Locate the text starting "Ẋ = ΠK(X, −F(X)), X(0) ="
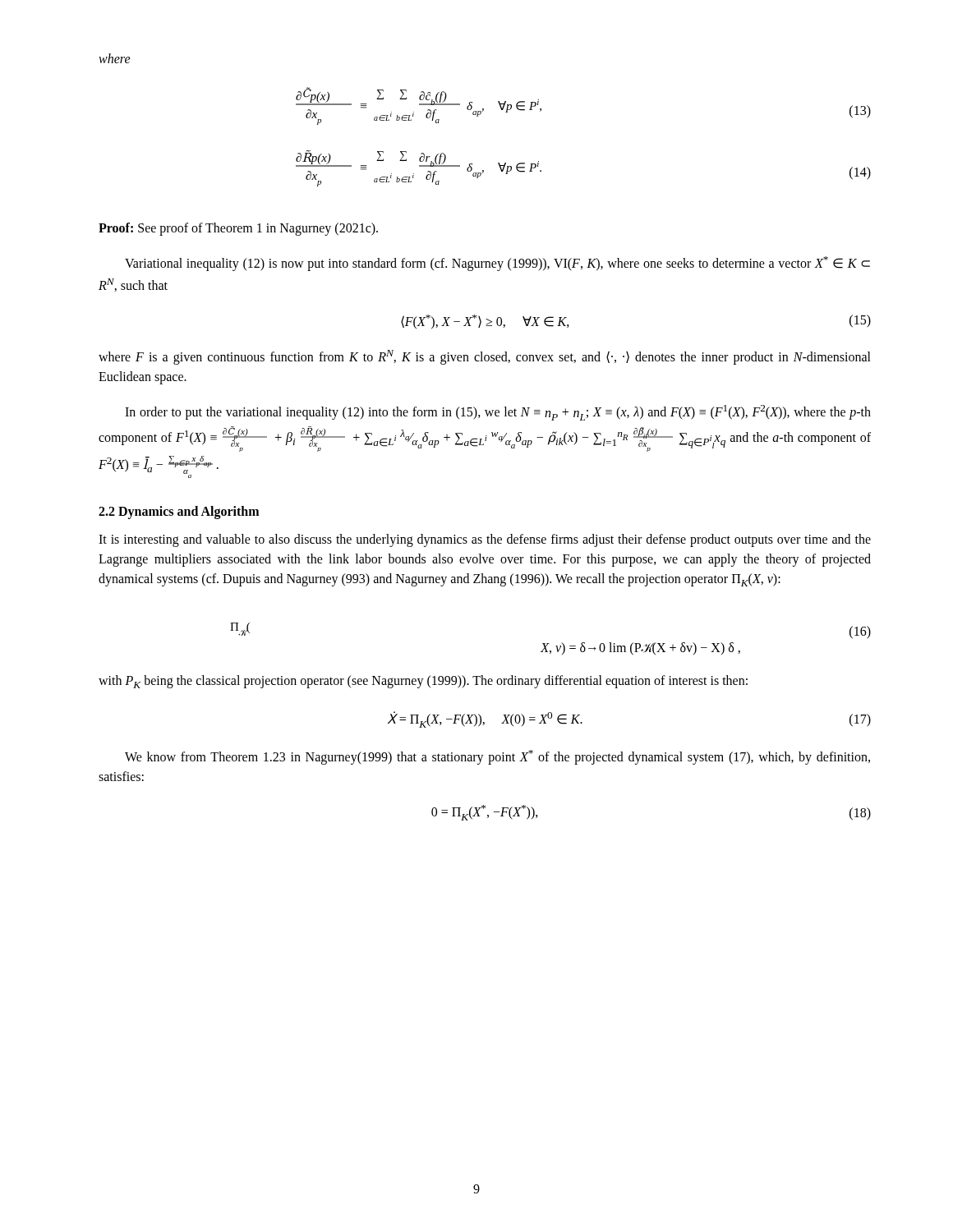The height and width of the screenshot is (1232, 953). pyautogui.click(x=485, y=719)
